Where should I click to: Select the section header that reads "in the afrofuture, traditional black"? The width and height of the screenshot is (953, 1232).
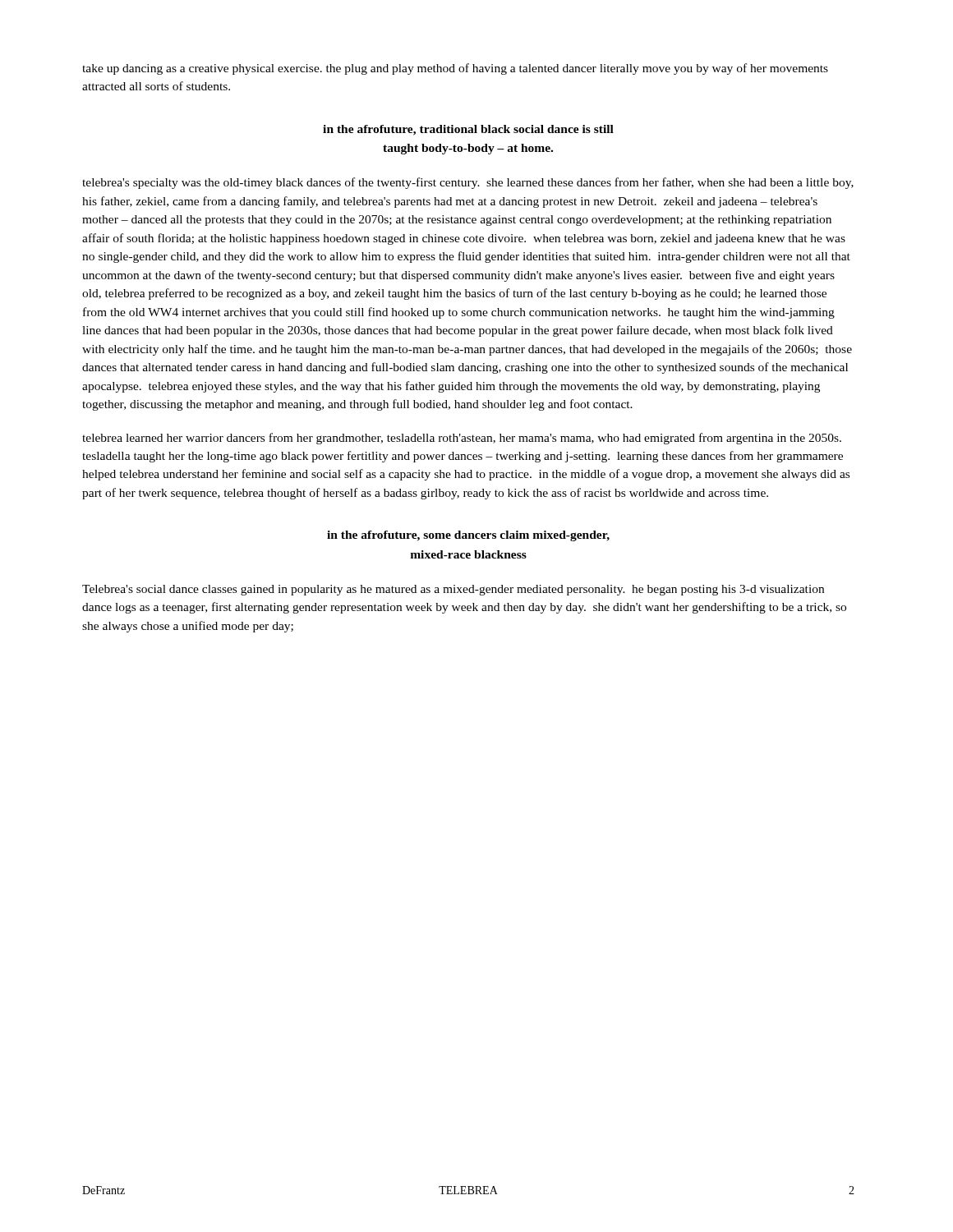point(468,138)
